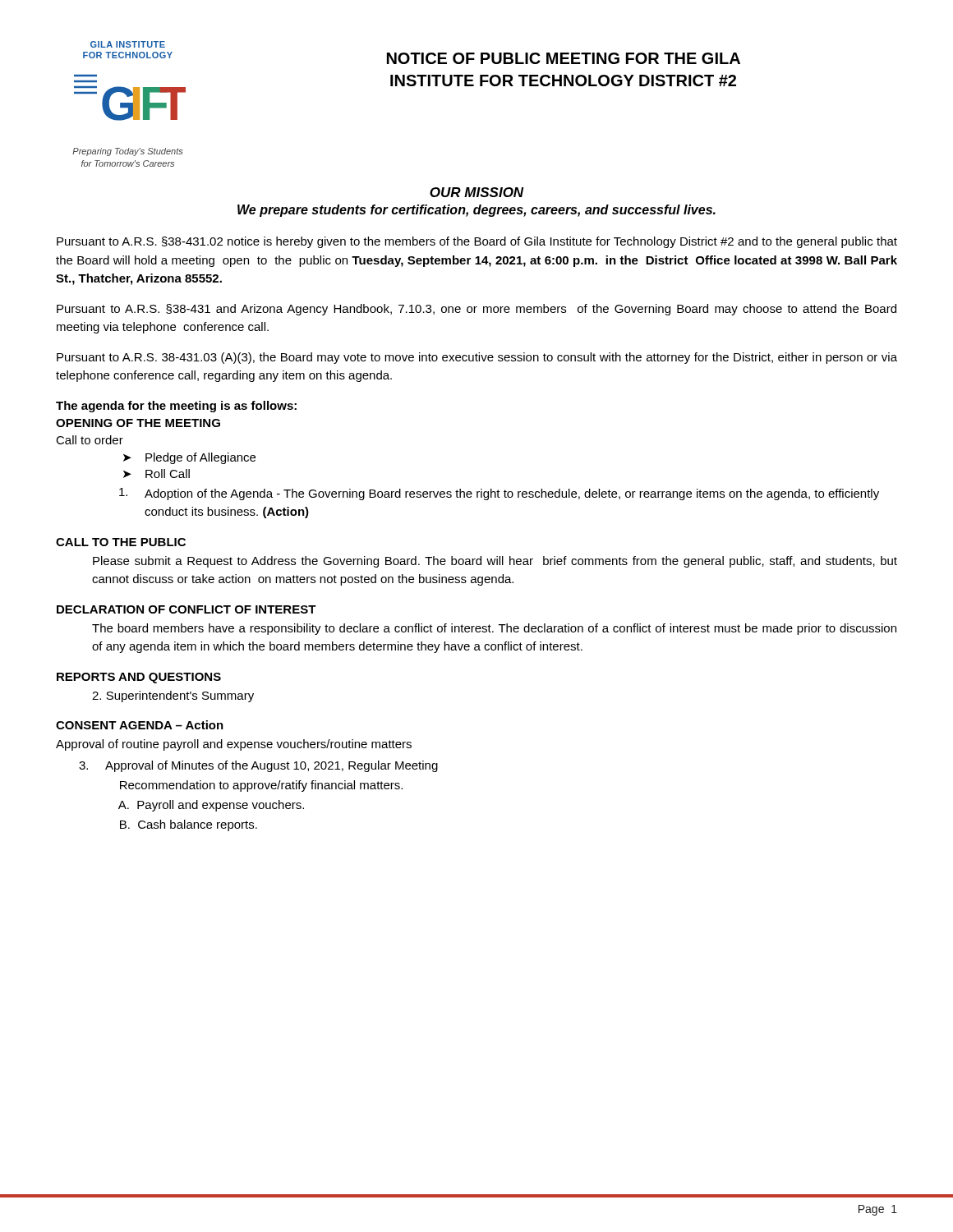Find the text that says "Call to order"
This screenshot has width=953, height=1232.
[89, 439]
